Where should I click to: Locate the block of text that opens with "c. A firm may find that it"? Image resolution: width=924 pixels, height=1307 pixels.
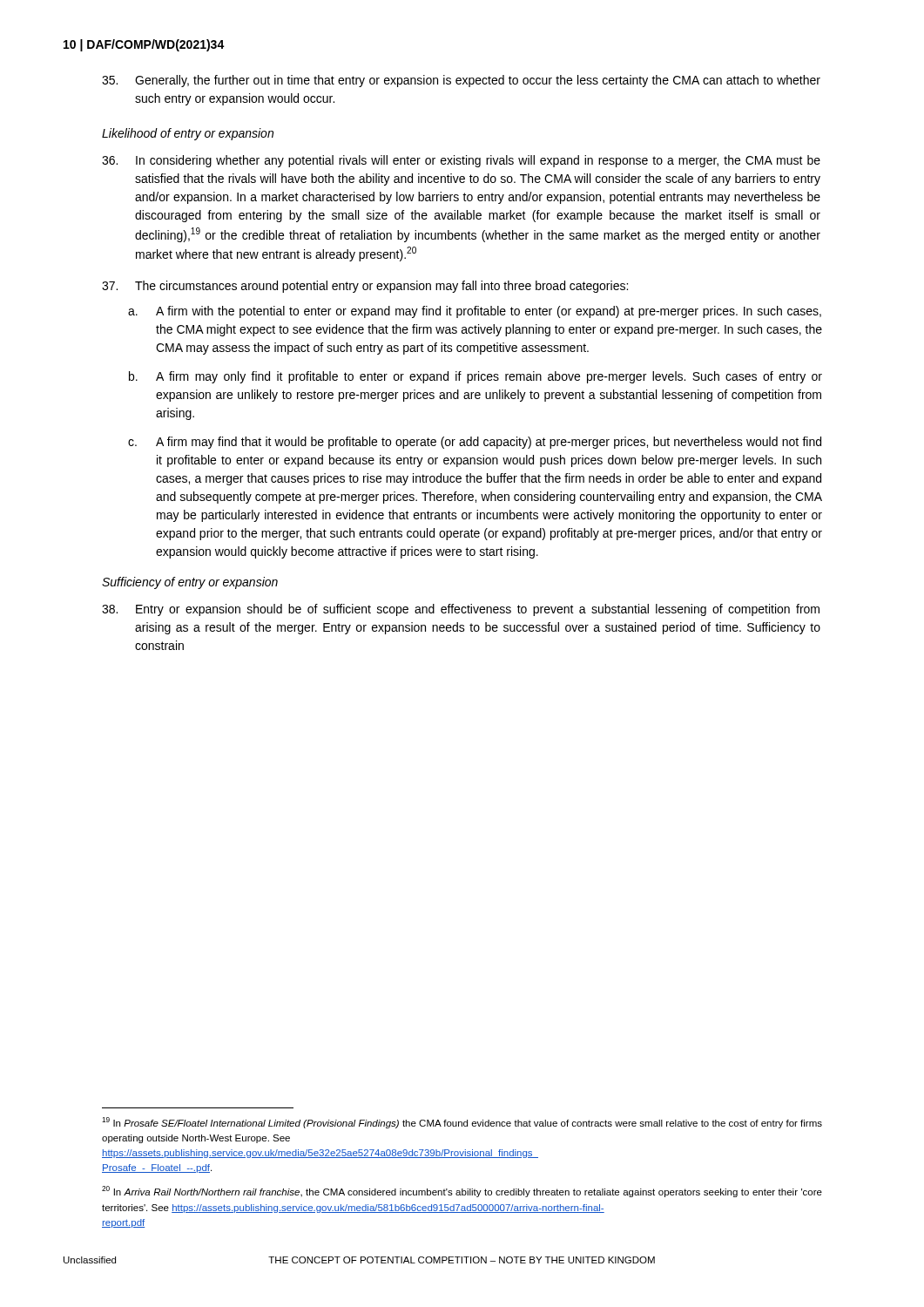click(x=475, y=497)
